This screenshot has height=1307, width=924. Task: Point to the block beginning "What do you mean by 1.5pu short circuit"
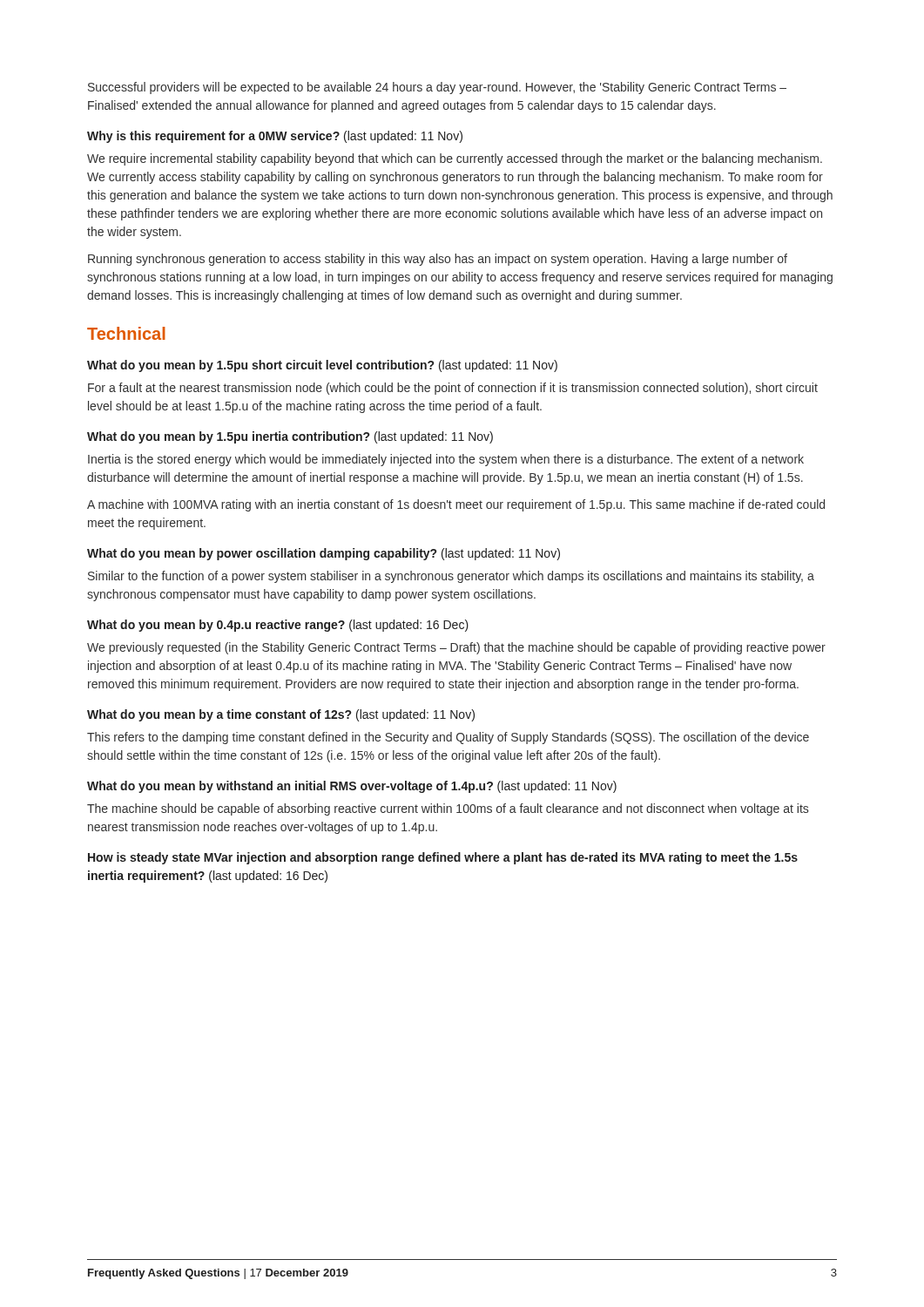point(462,366)
